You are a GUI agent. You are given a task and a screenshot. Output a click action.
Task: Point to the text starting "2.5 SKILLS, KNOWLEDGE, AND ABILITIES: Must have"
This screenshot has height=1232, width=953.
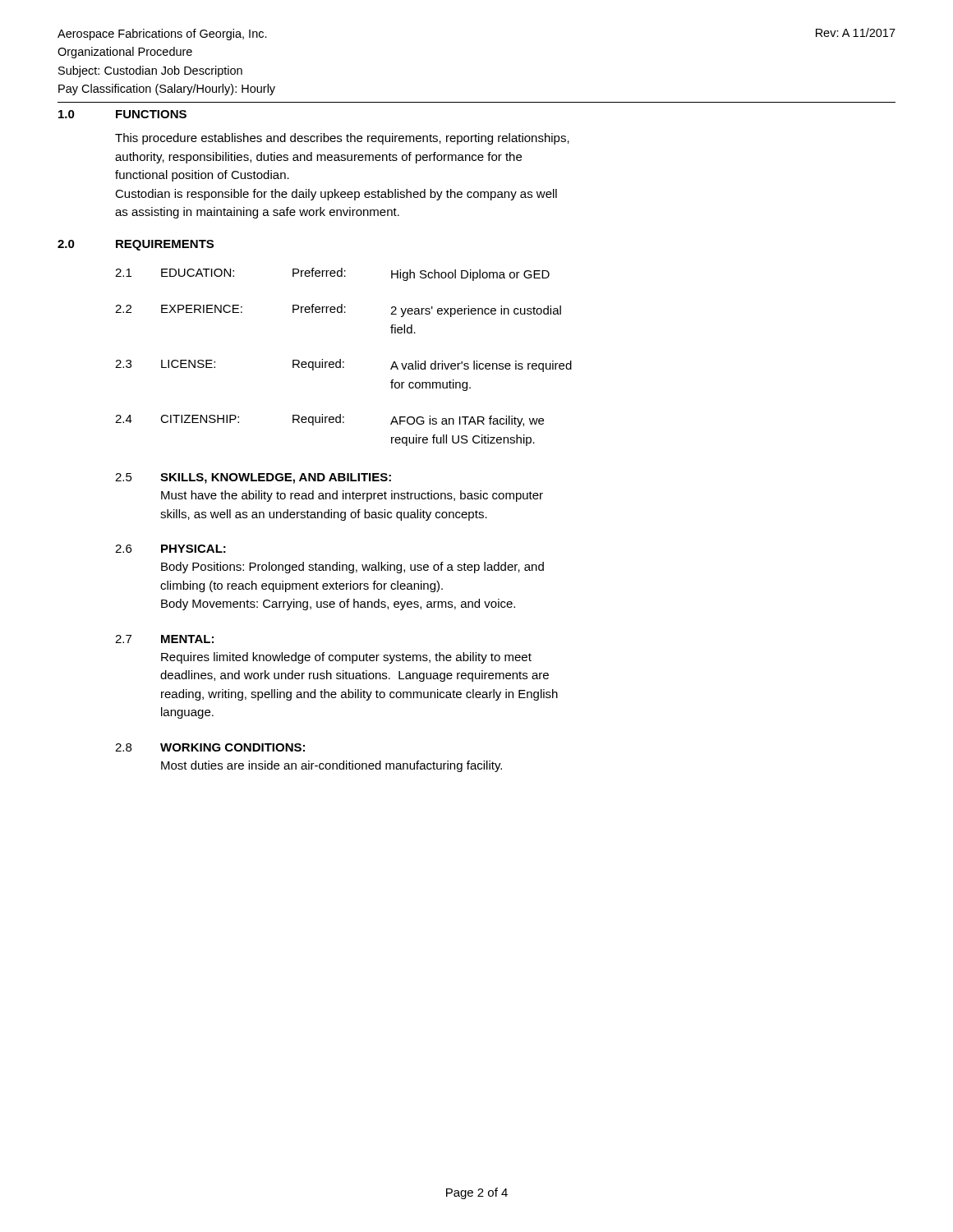click(505, 496)
